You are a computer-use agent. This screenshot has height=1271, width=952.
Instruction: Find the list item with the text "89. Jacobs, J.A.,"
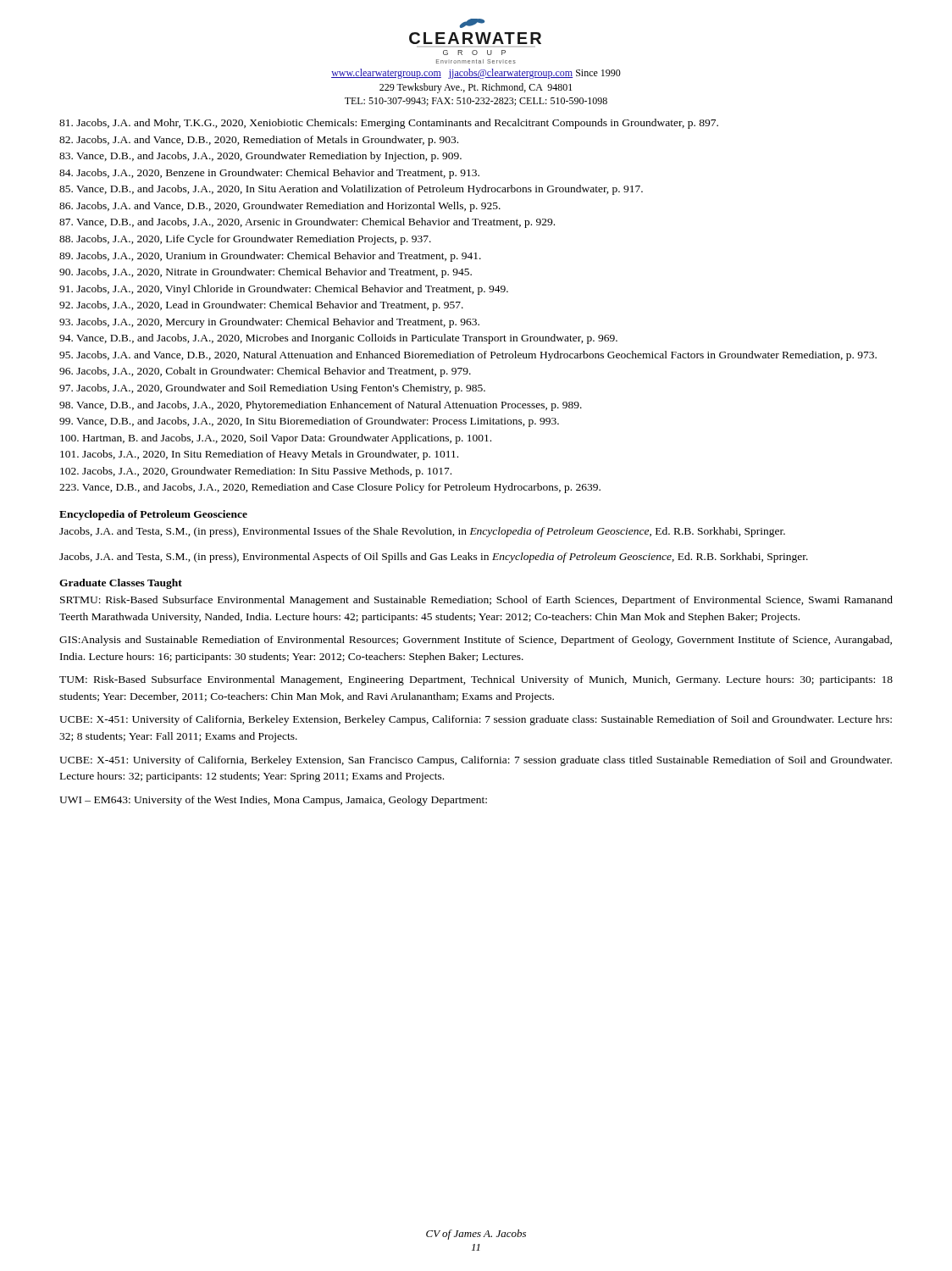point(270,255)
